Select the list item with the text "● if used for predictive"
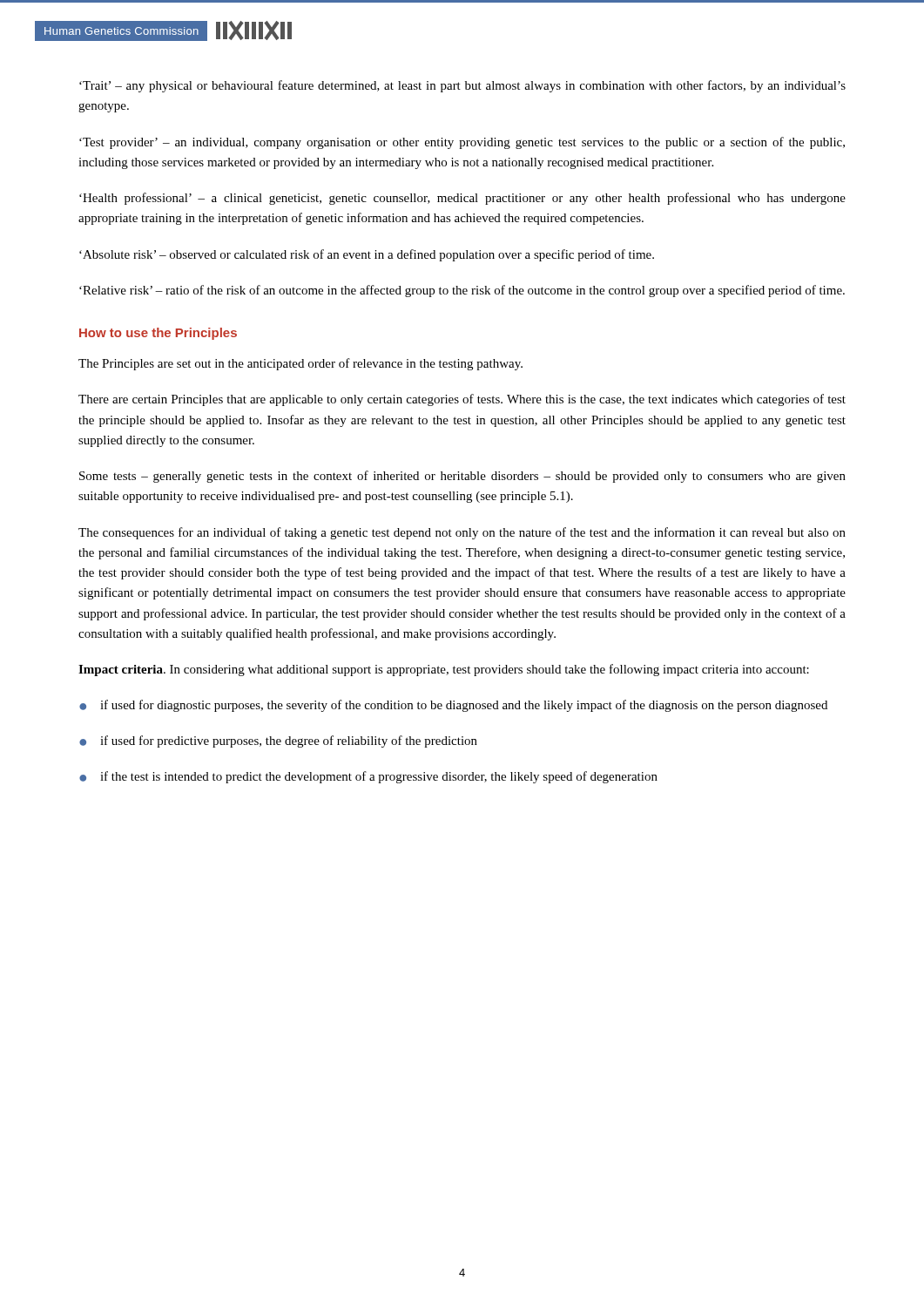 (462, 743)
